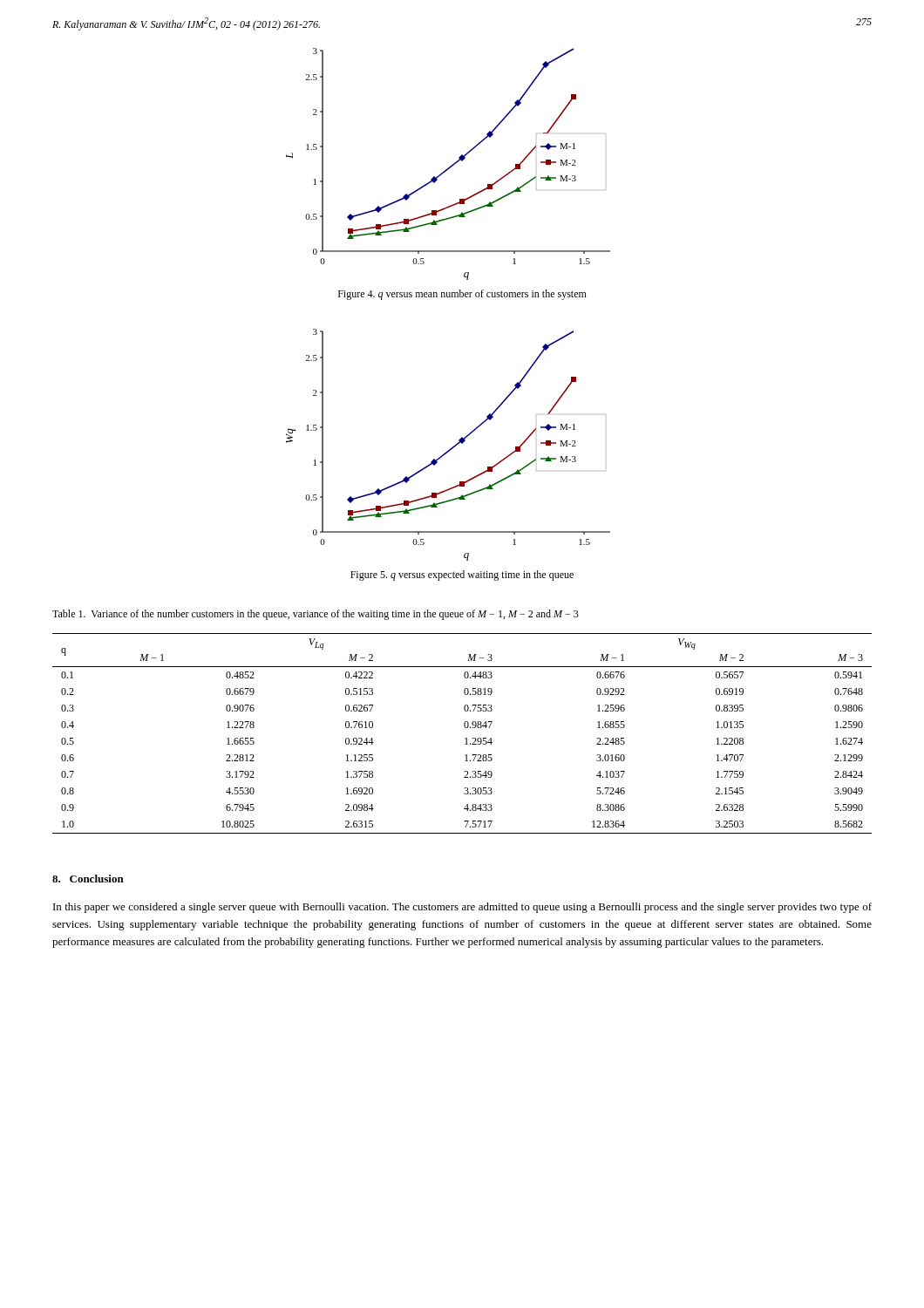Click a section header
This screenshot has width=924, height=1308.
pyautogui.click(x=88, y=879)
